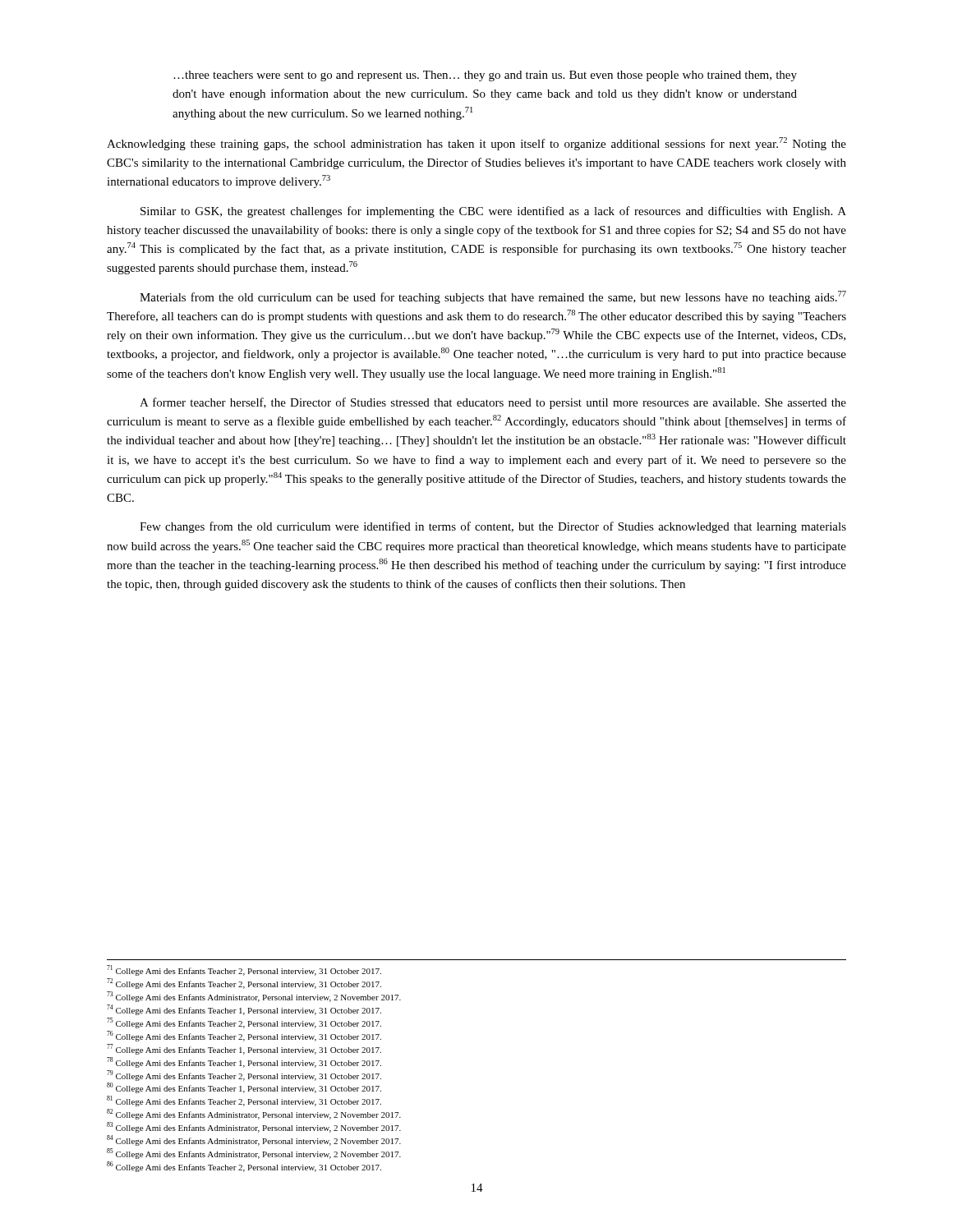This screenshot has height=1232, width=953.
Task: Find the block on this page that starts "71 College Ami des"
Action: point(244,970)
